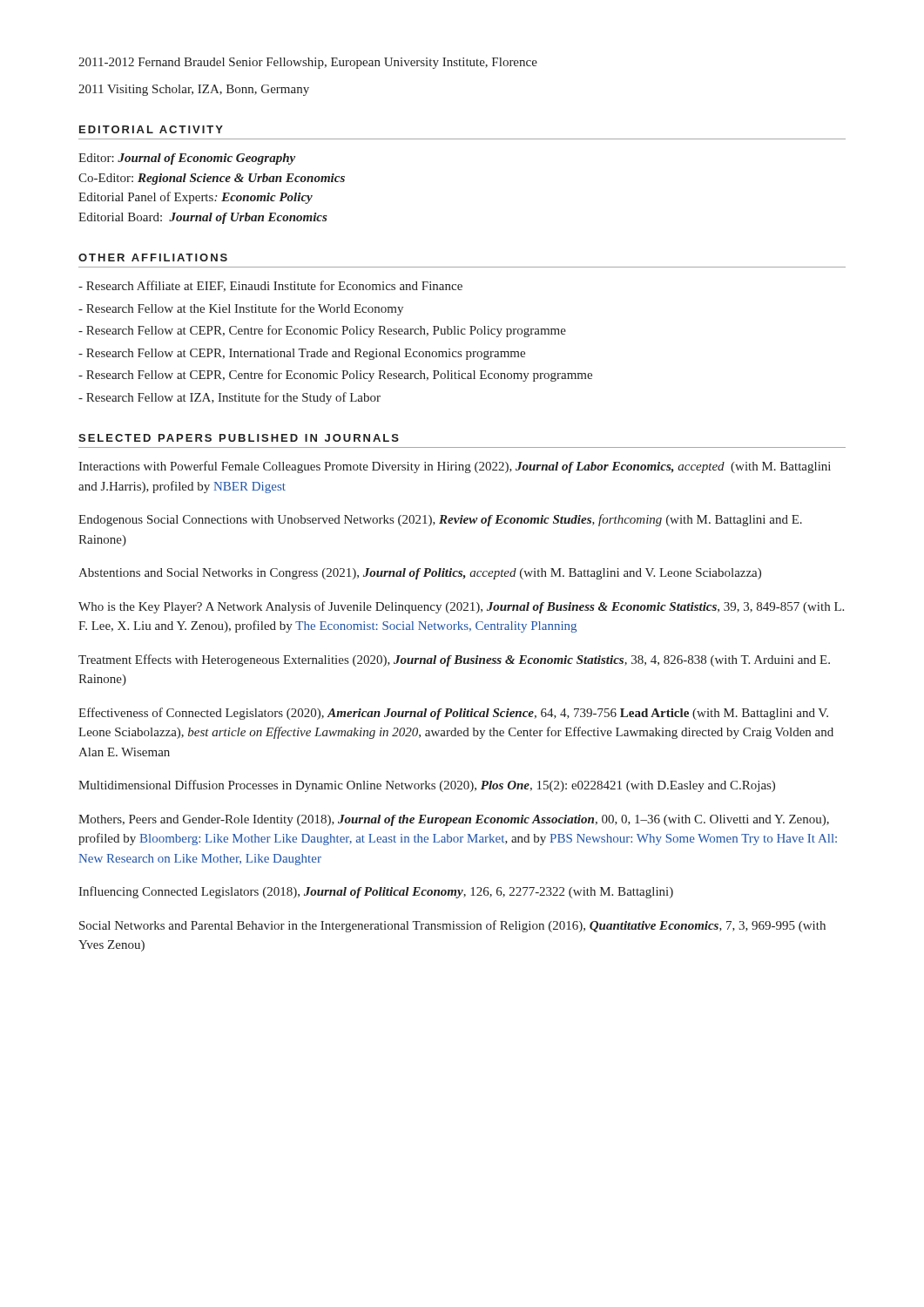Click the passage that begins "Research Affiliate at EIEF, Einaudi Institute"
The image size is (924, 1307).
[271, 286]
